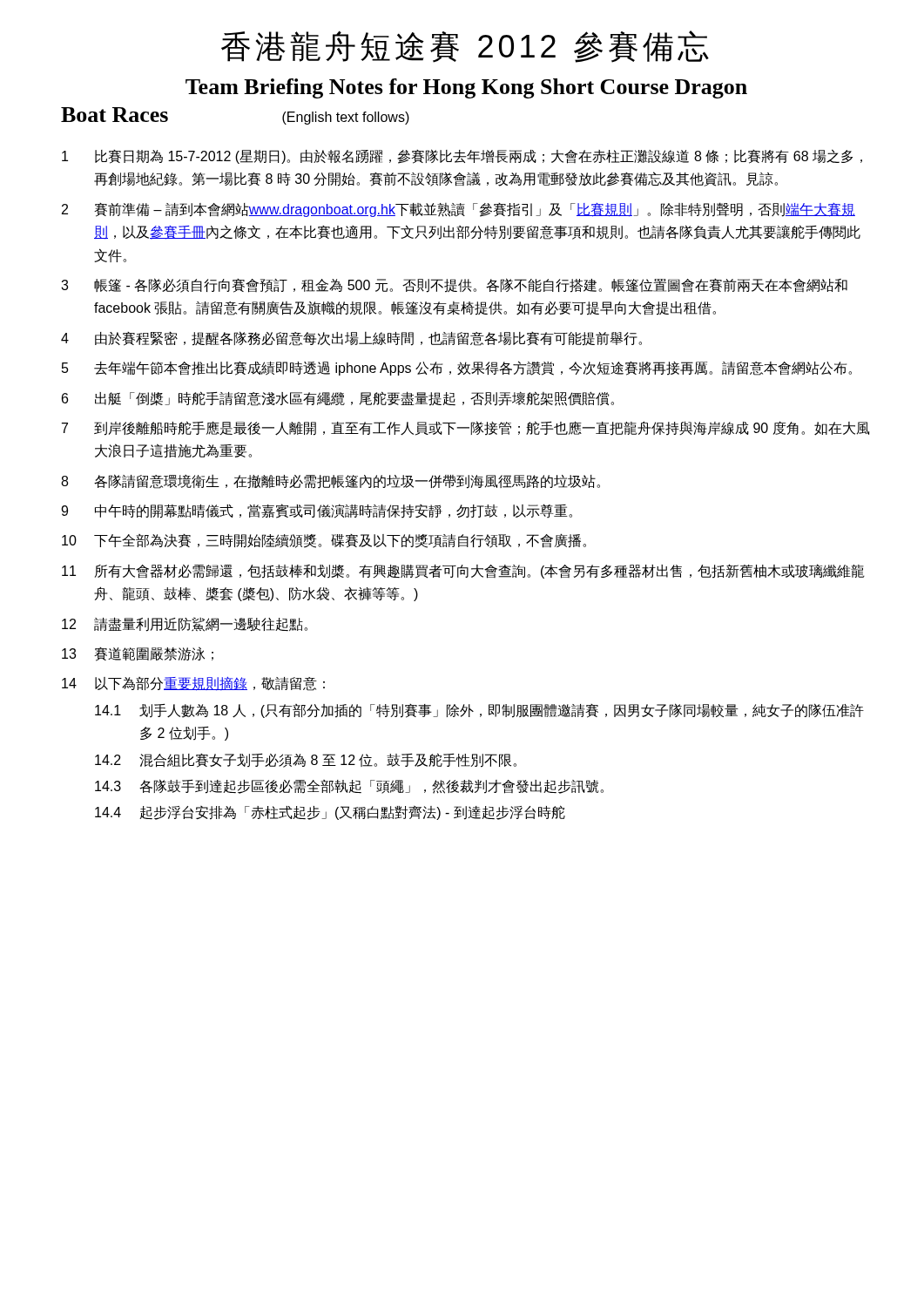Locate the text starting "13 賽道範圍嚴禁游泳；"
This screenshot has height=1307, width=924.
tap(138, 654)
